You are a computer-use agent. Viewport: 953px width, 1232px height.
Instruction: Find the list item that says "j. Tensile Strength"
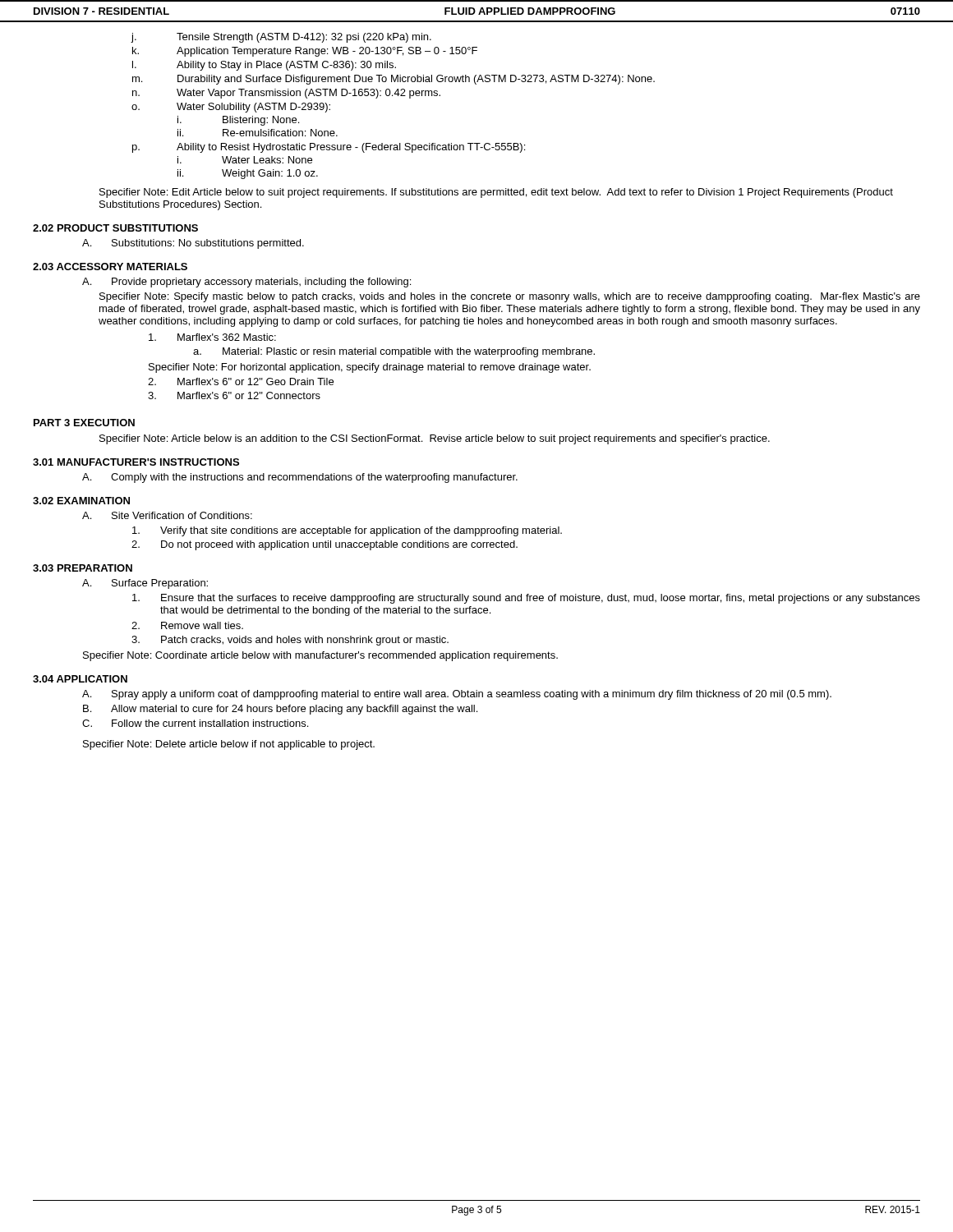coord(281,38)
